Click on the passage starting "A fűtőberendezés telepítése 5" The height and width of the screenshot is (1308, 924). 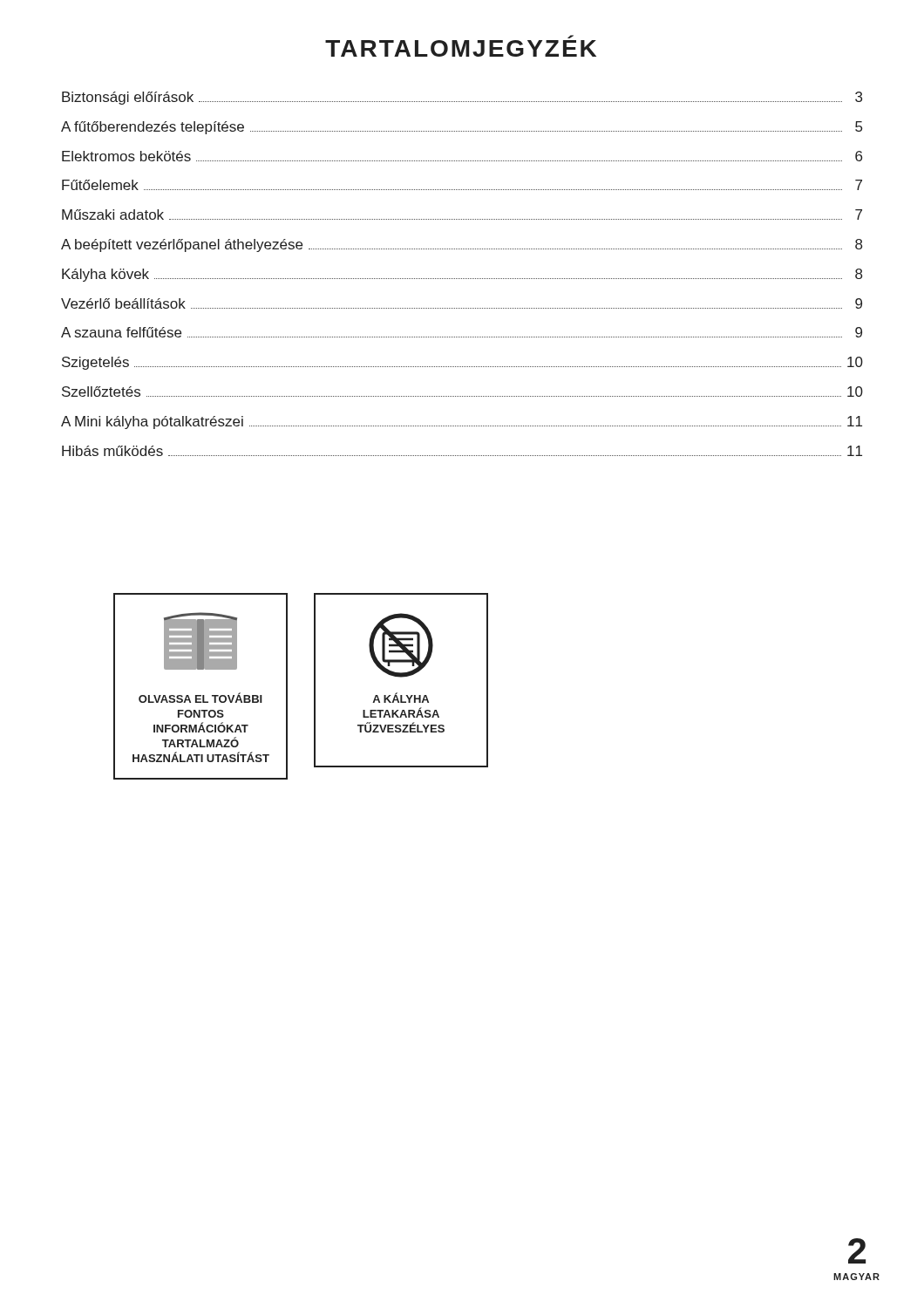tap(462, 127)
